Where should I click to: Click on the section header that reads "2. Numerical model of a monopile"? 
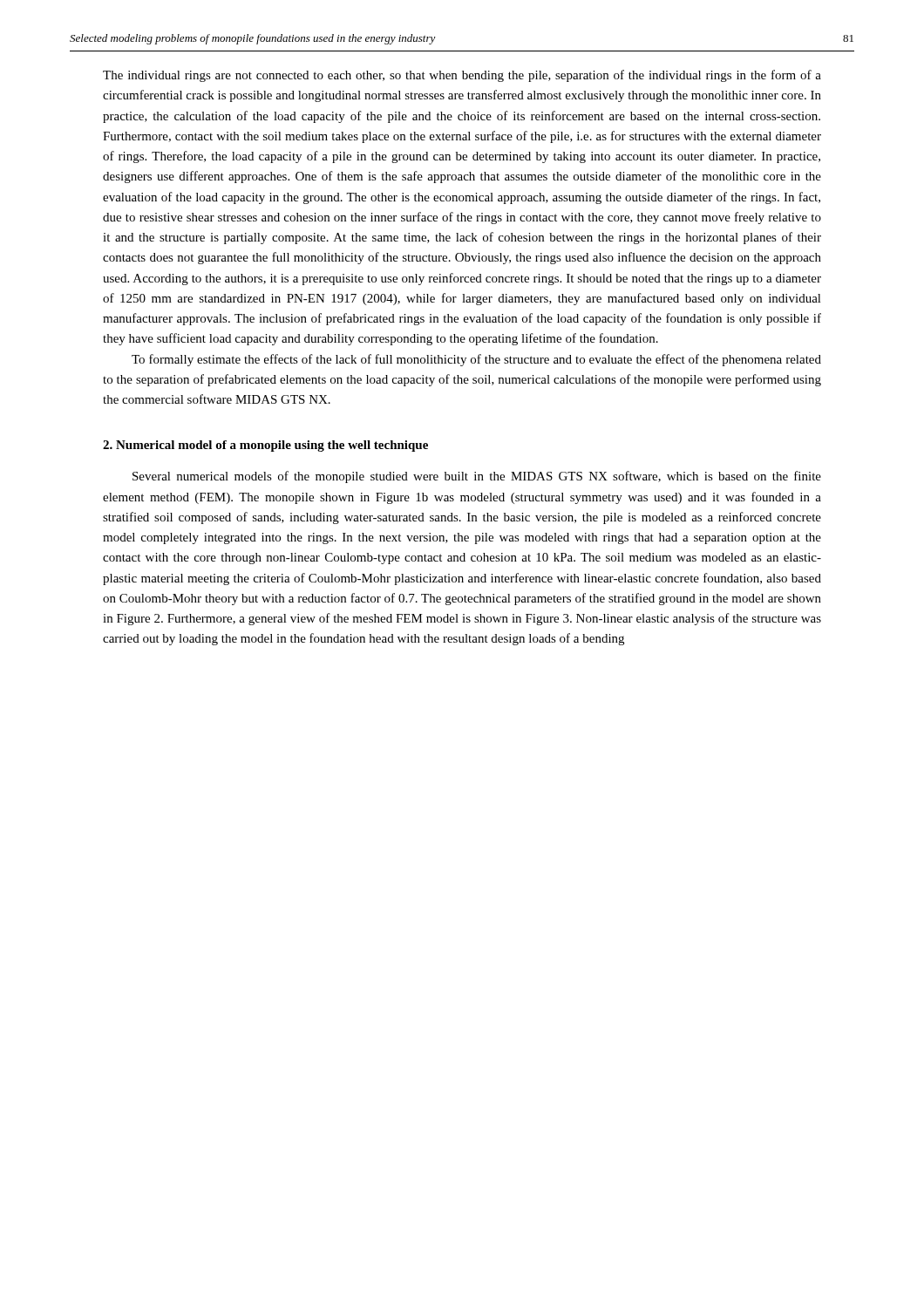(266, 445)
